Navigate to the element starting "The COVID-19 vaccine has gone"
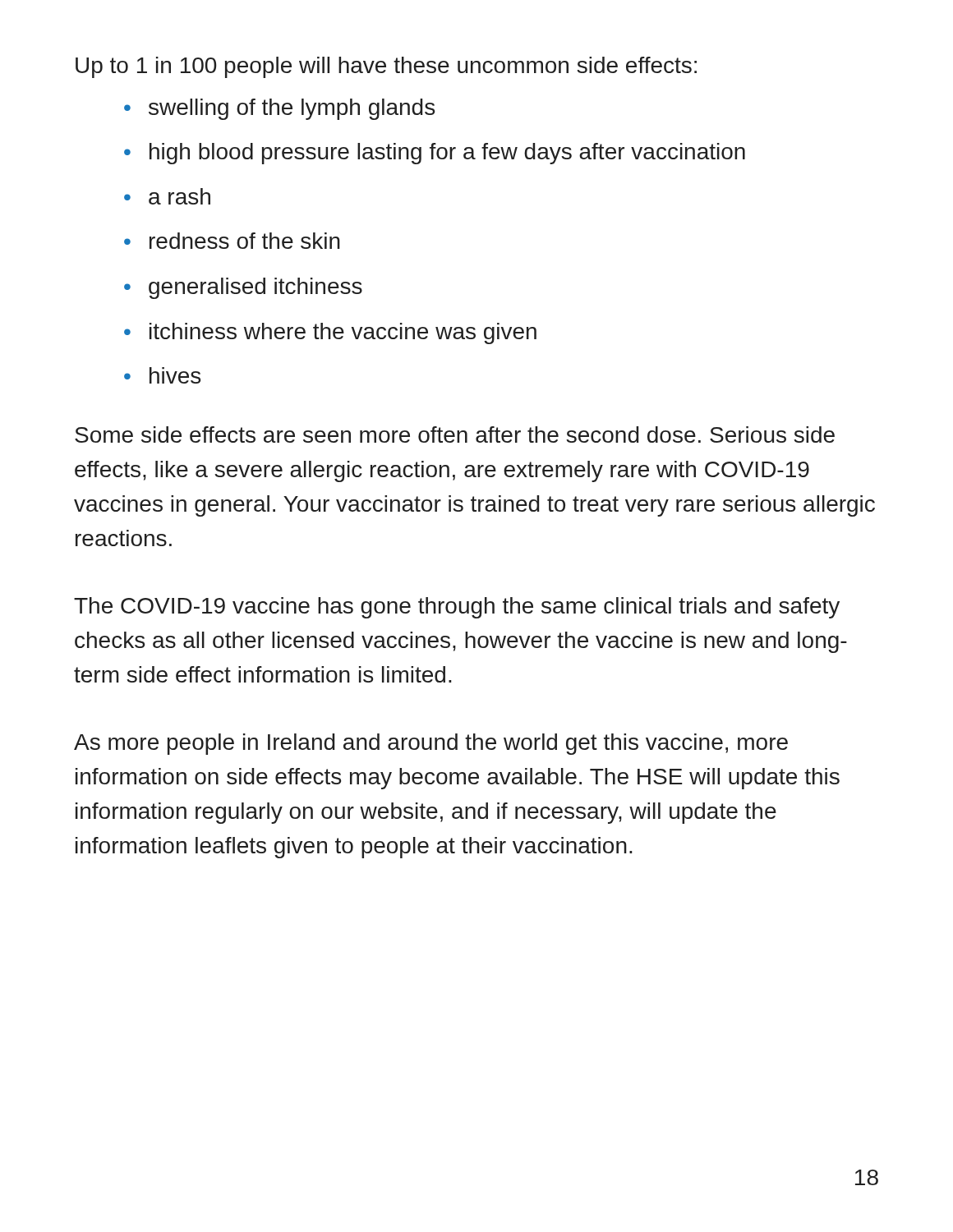 click(x=461, y=640)
